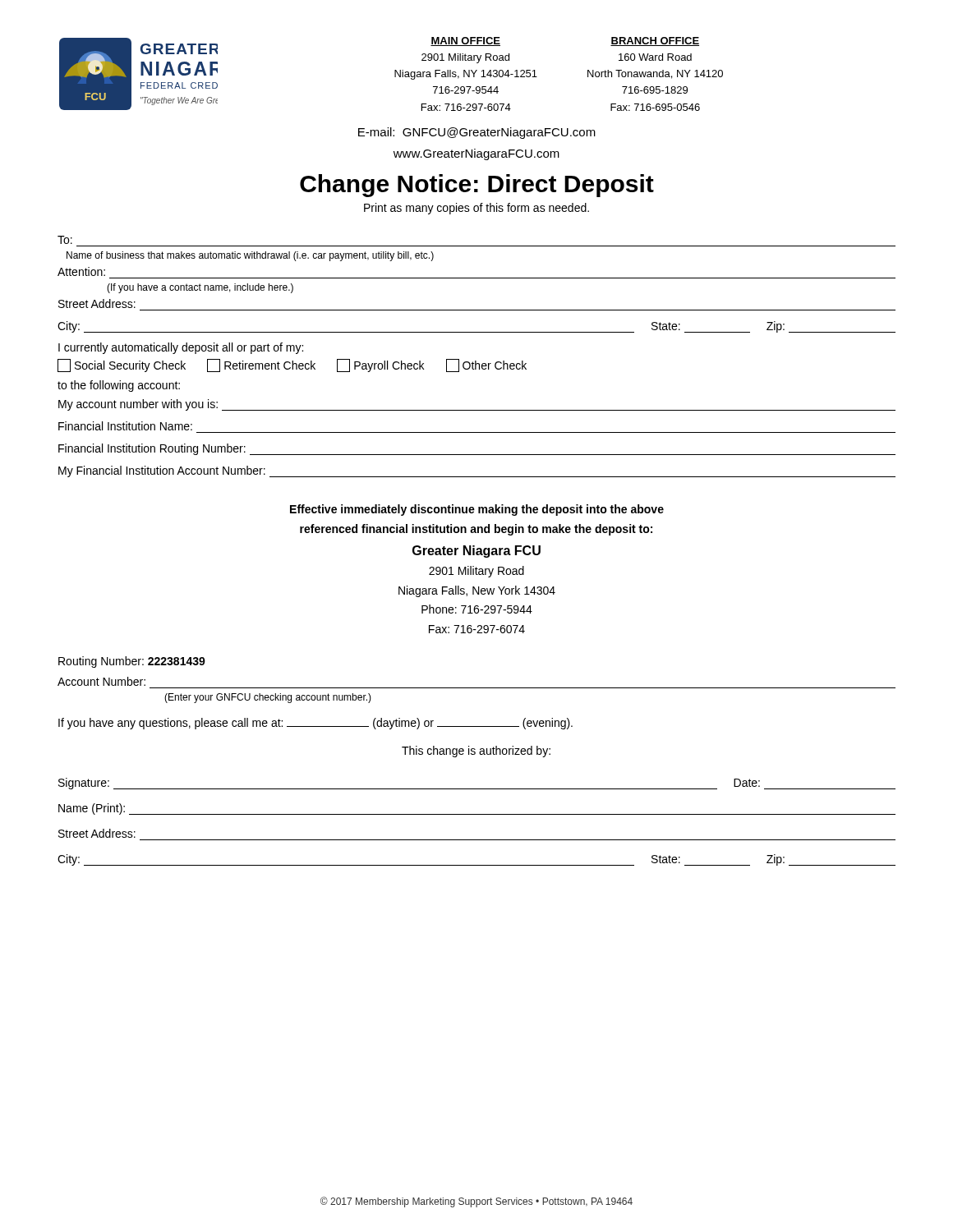Point to the element starting "Print as many copies of"
Viewport: 953px width, 1232px height.
[476, 208]
